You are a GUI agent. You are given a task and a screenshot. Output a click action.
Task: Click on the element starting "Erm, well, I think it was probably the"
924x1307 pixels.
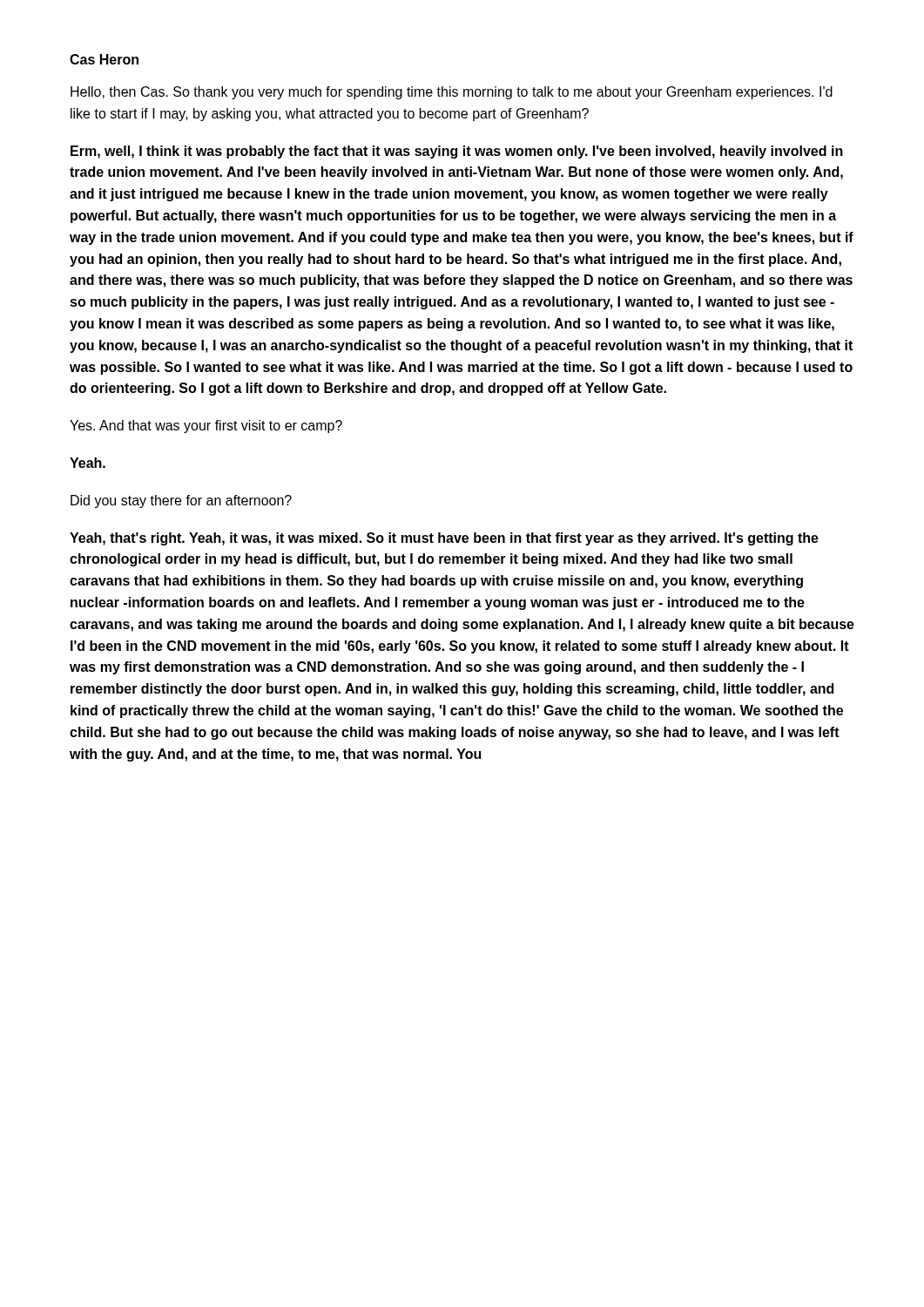(x=461, y=270)
